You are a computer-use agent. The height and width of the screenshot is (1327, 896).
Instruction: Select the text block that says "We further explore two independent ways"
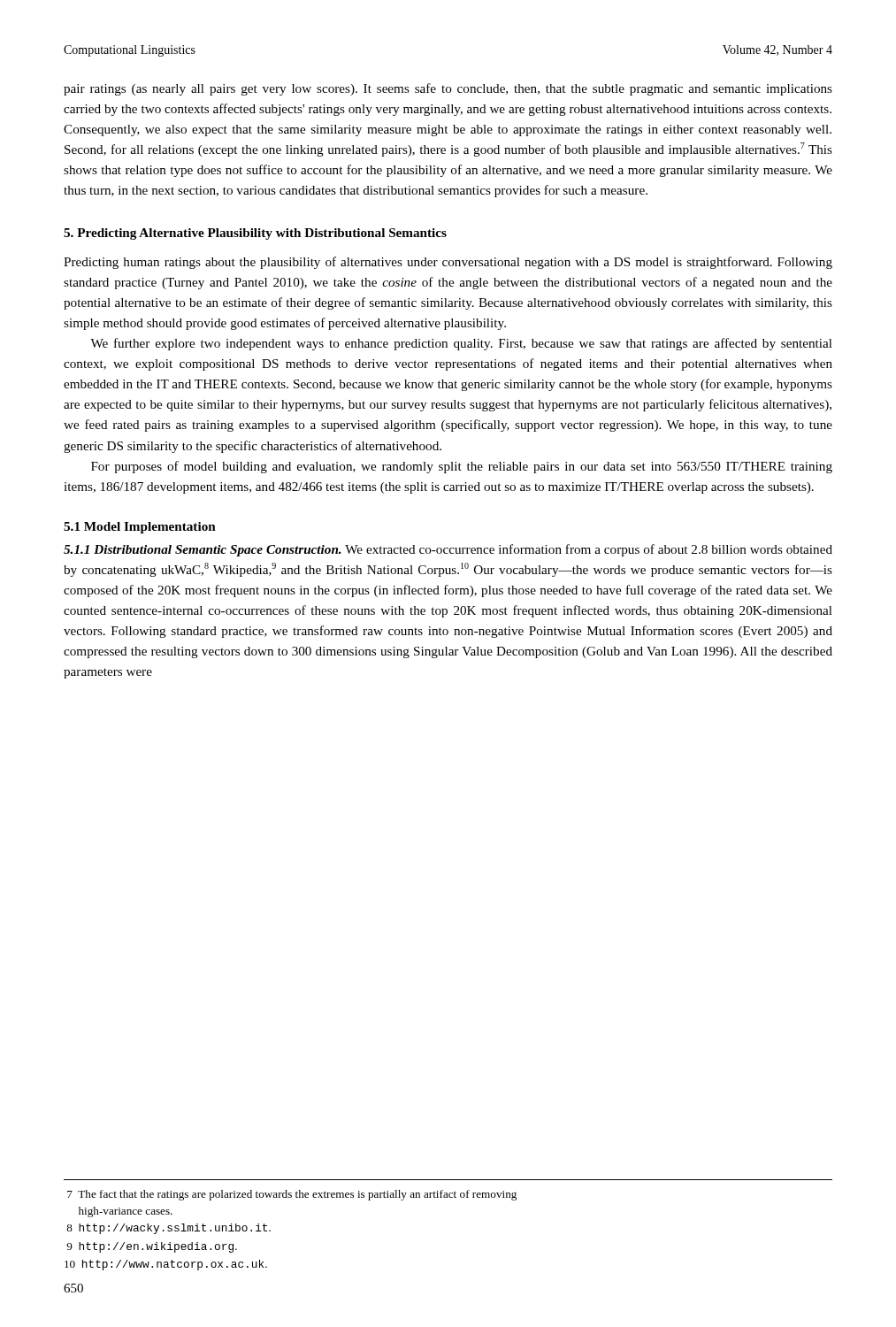(x=448, y=394)
